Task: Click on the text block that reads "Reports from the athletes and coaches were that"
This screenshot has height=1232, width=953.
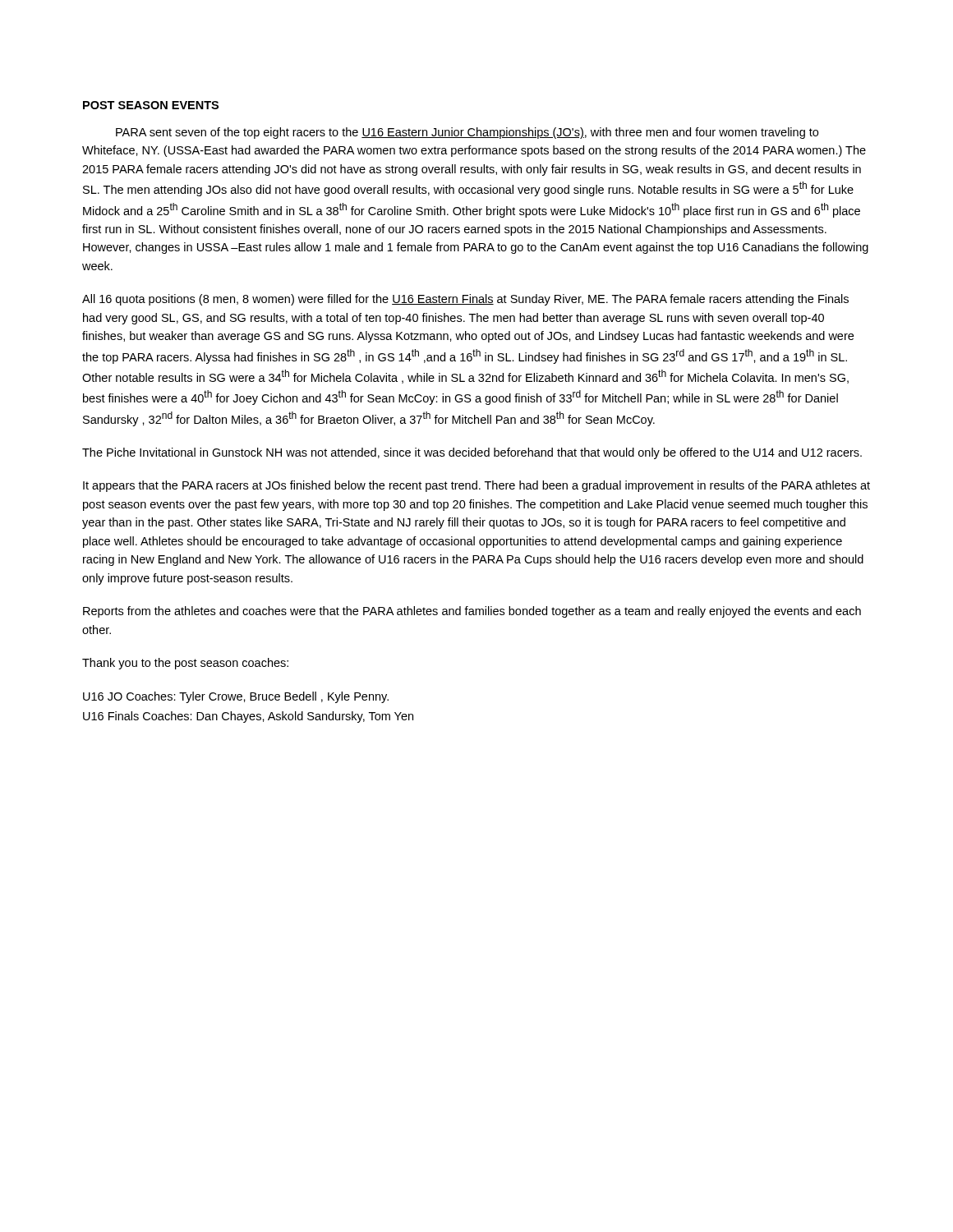Action: coord(472,621)
